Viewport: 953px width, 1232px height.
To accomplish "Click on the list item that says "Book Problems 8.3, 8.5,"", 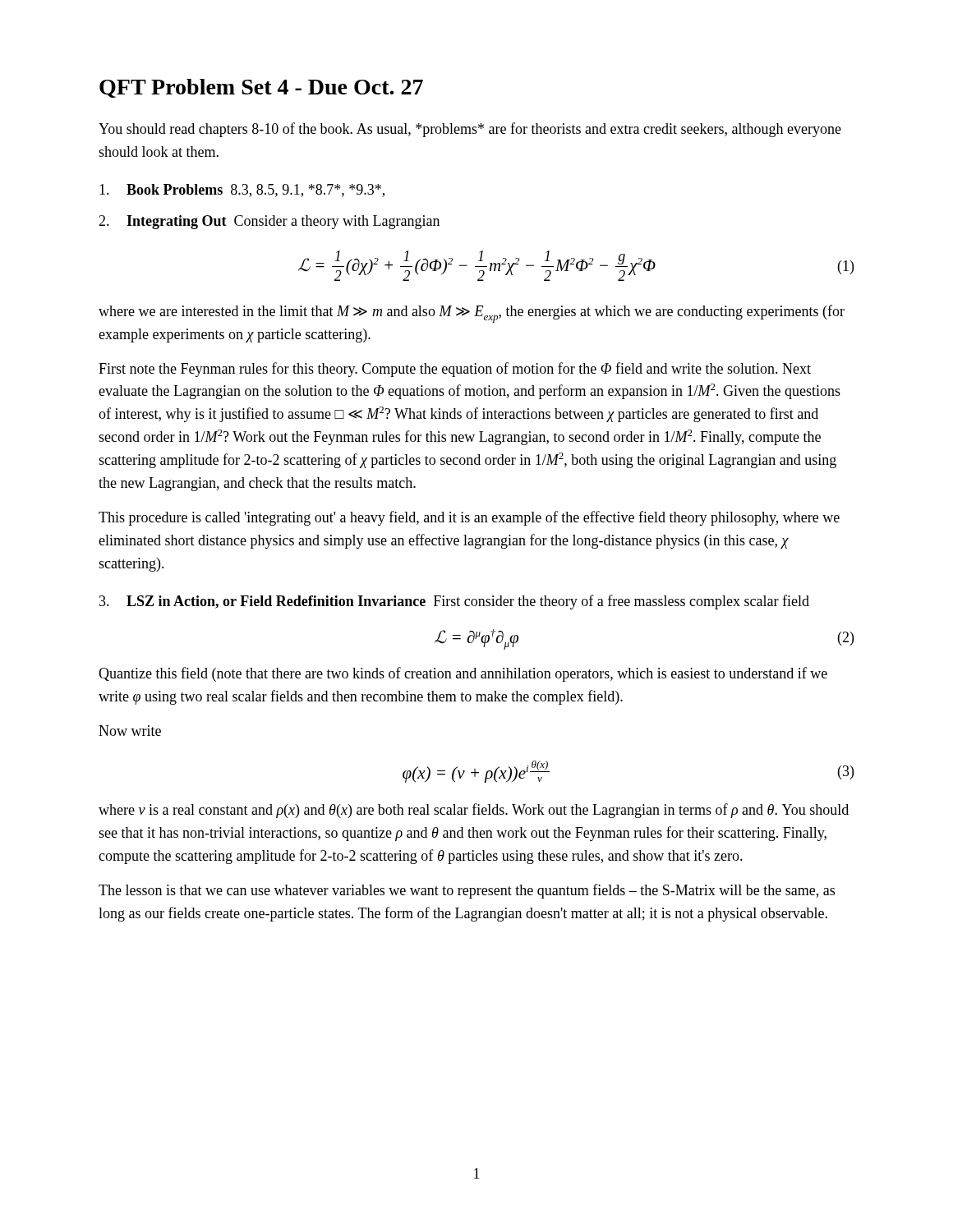I will tap(242, 190).
